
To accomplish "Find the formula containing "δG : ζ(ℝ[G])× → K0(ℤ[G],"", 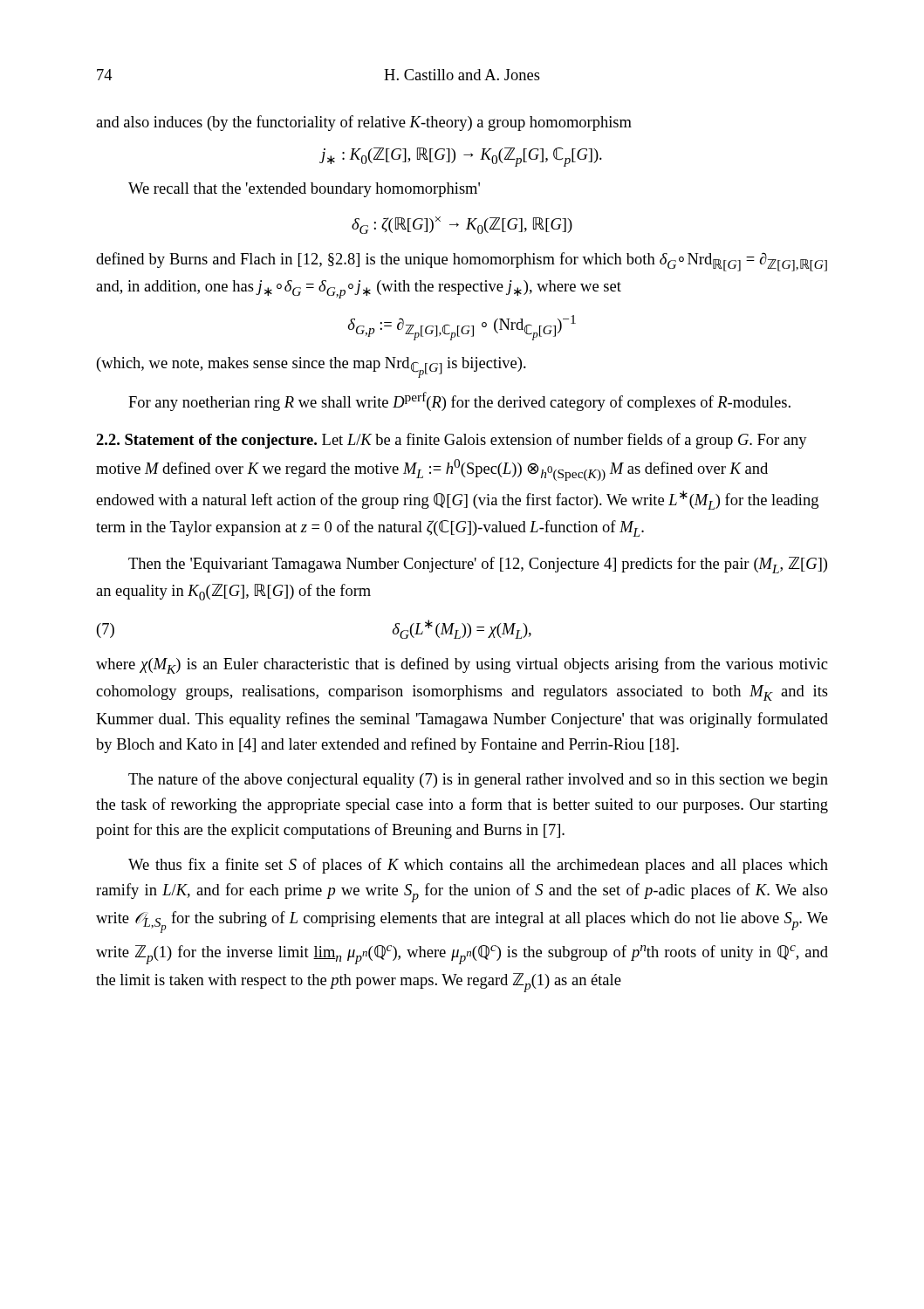I will (x=462, y=224).
